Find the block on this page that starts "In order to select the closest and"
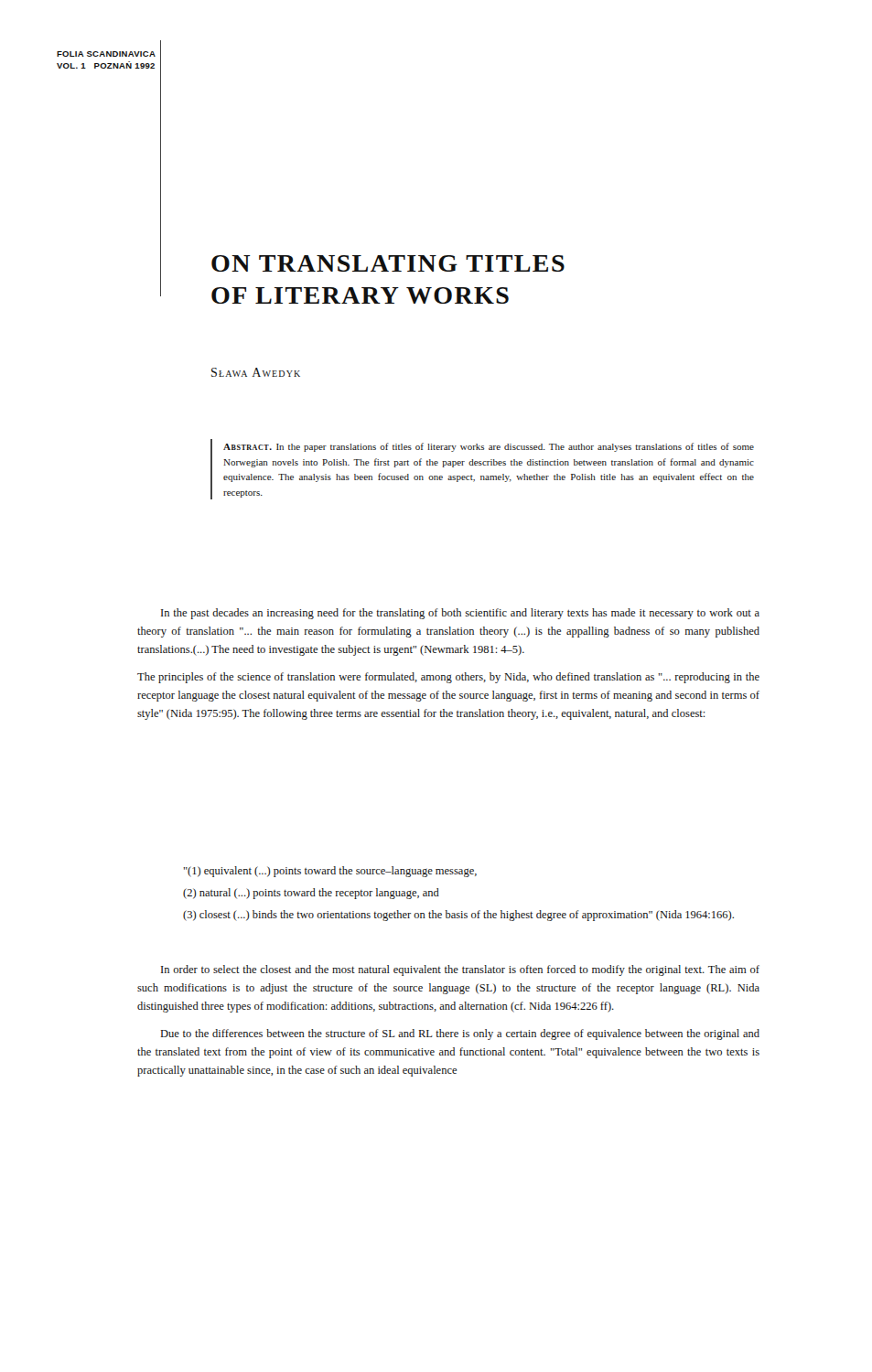Image resolution: width=872 pixels, height=1372 pixels. [448, 988]
